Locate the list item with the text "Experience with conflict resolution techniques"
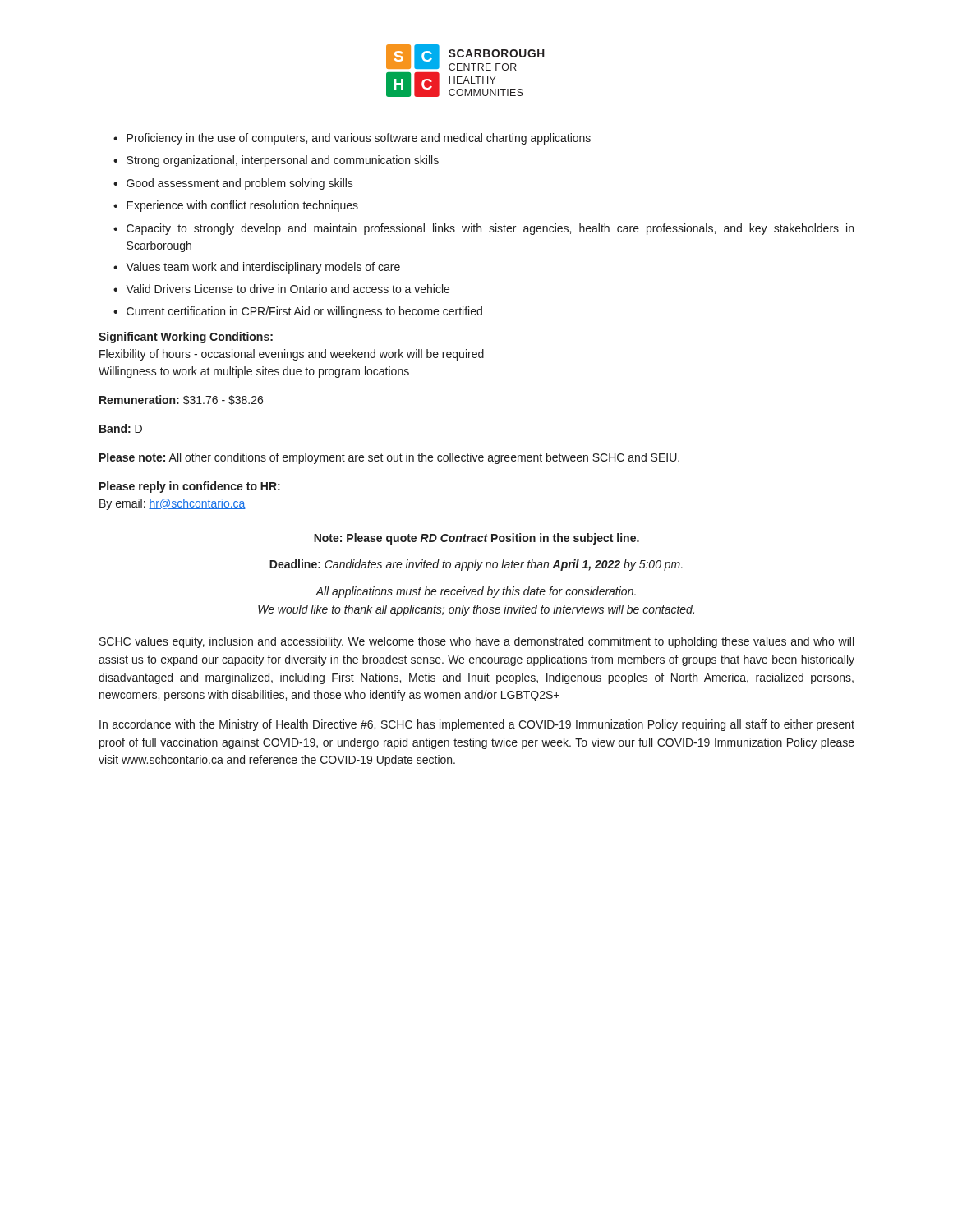 (242, 205)
